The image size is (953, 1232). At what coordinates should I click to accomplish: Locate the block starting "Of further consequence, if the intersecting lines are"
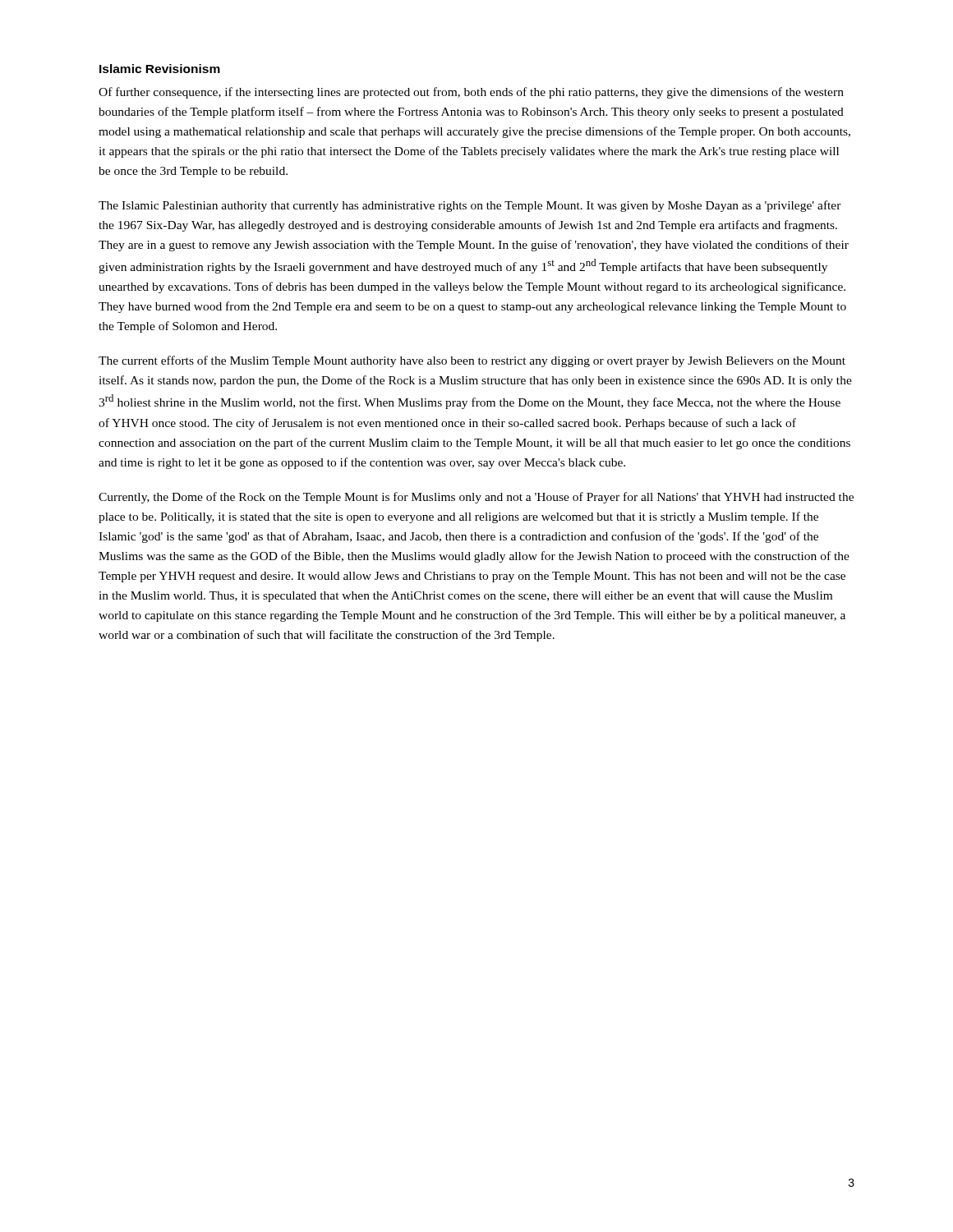tap(475, 131)
